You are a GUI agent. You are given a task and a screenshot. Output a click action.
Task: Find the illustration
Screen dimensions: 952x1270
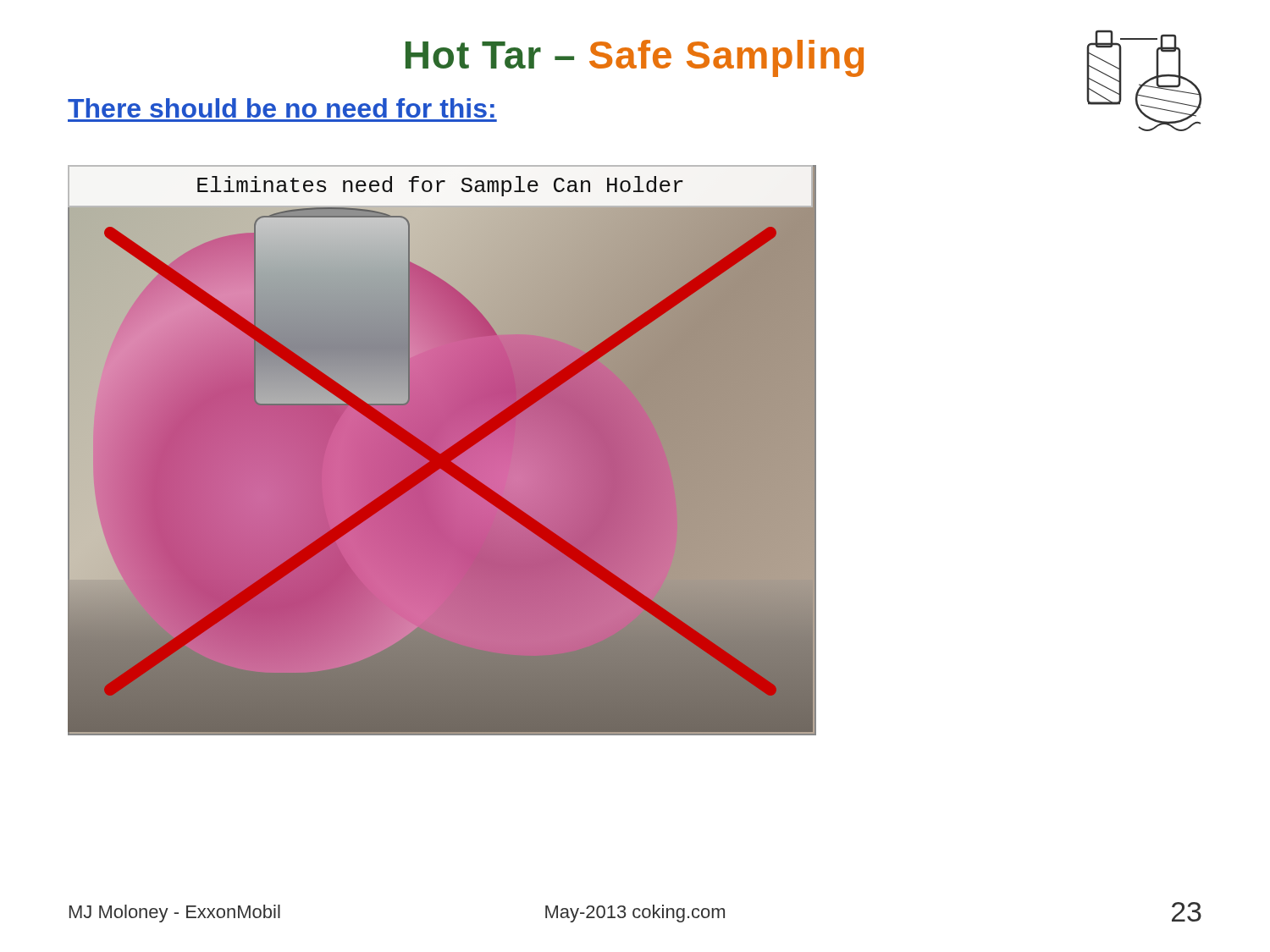(1145, 78)
